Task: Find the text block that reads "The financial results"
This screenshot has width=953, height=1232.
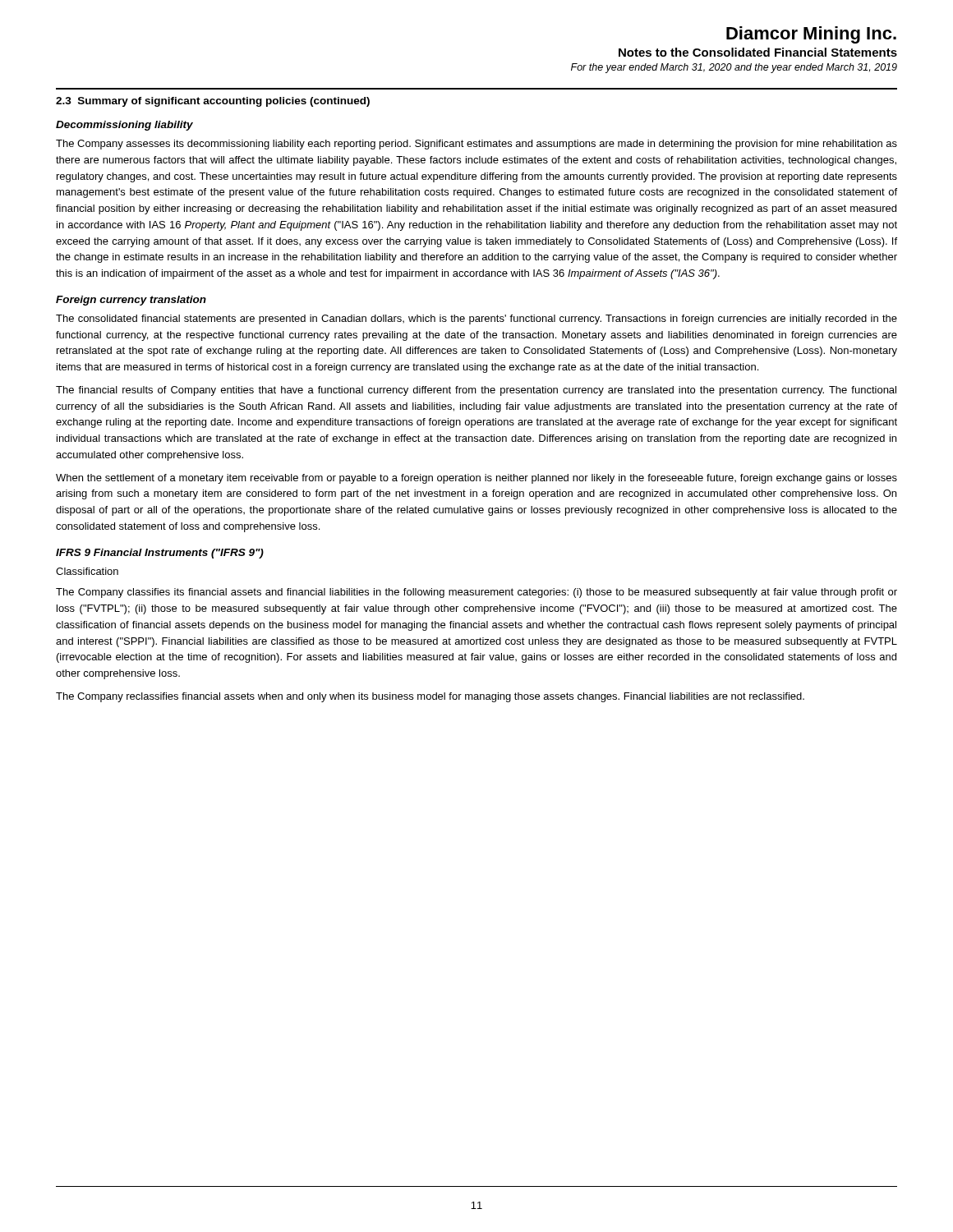Action: pyautogui.click(x=476, y=422)
